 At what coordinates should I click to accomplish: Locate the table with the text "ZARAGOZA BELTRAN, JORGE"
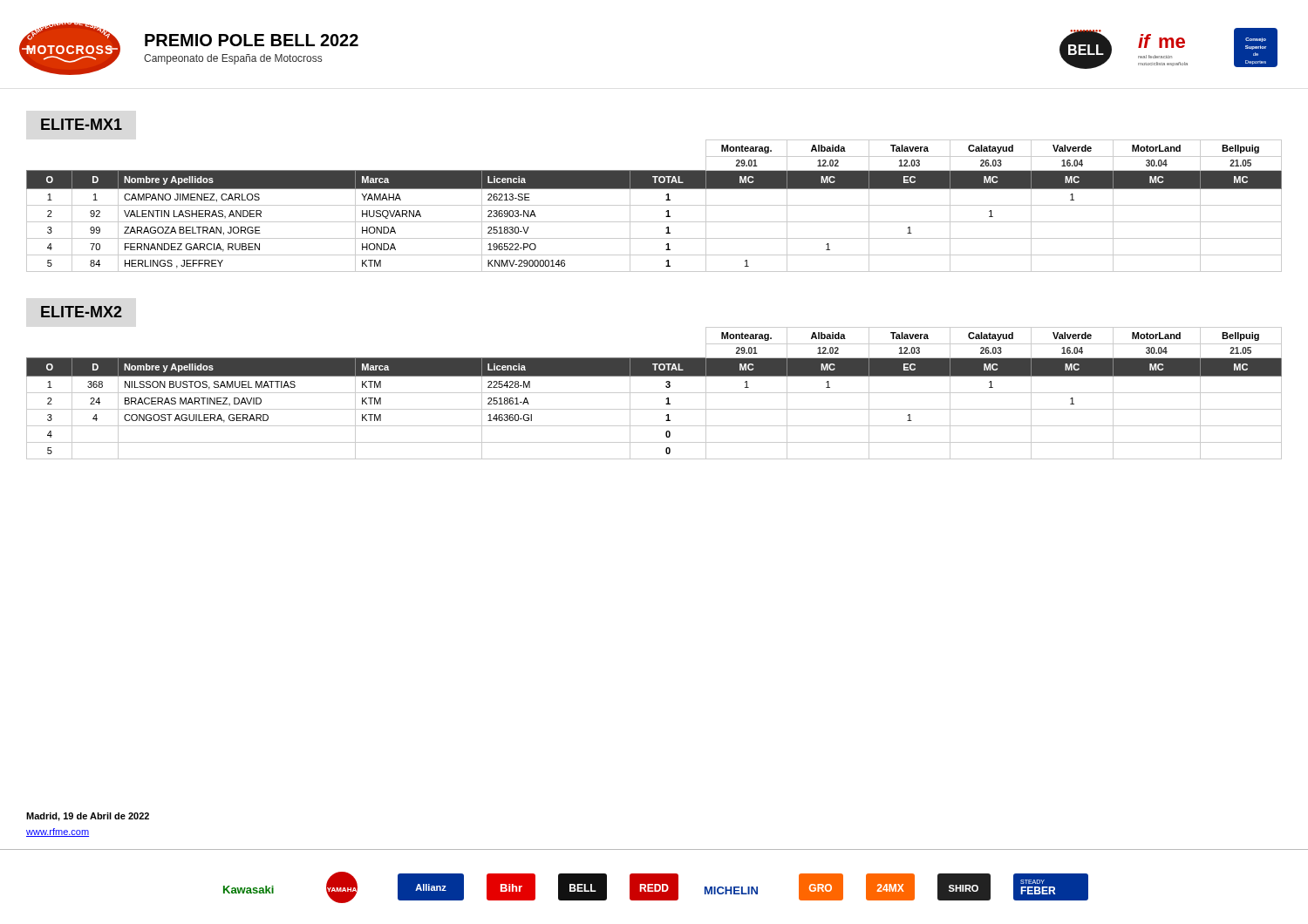654,206
